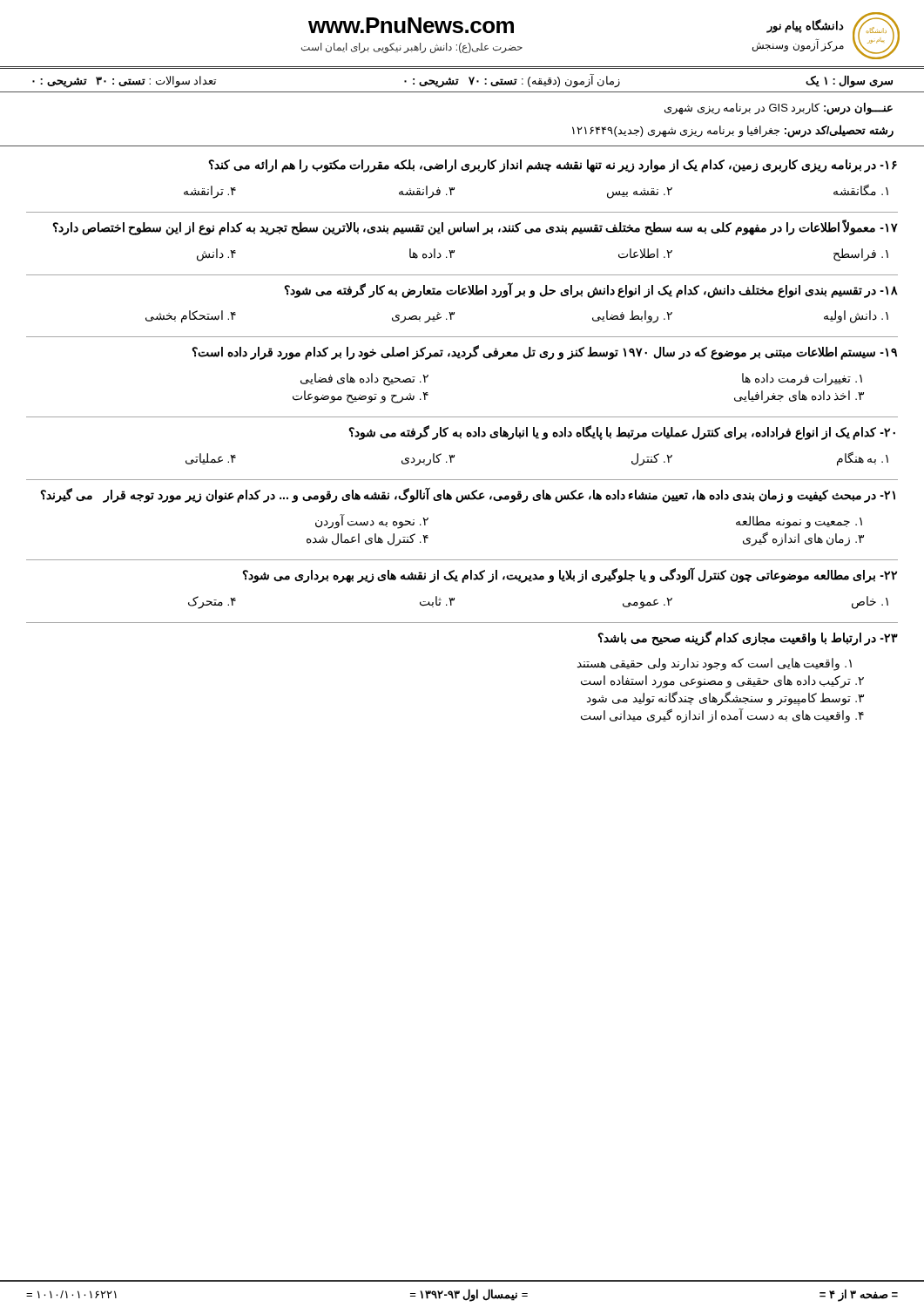
Task: Point to the text block starting "۲۲- برای مطالعه"
Action: pyautogui.click(x=462, y=587)
